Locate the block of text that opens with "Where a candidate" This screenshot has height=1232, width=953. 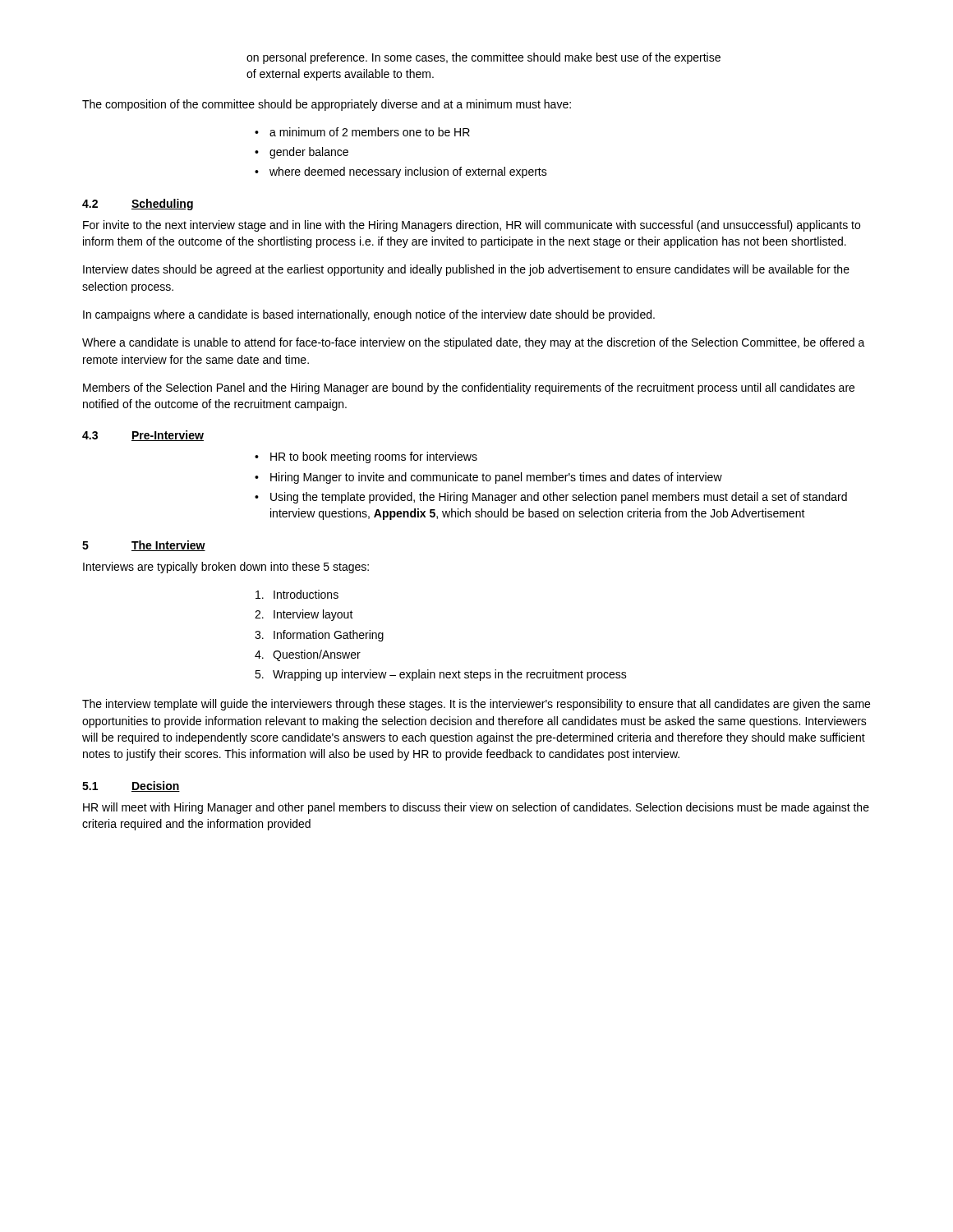476,351
